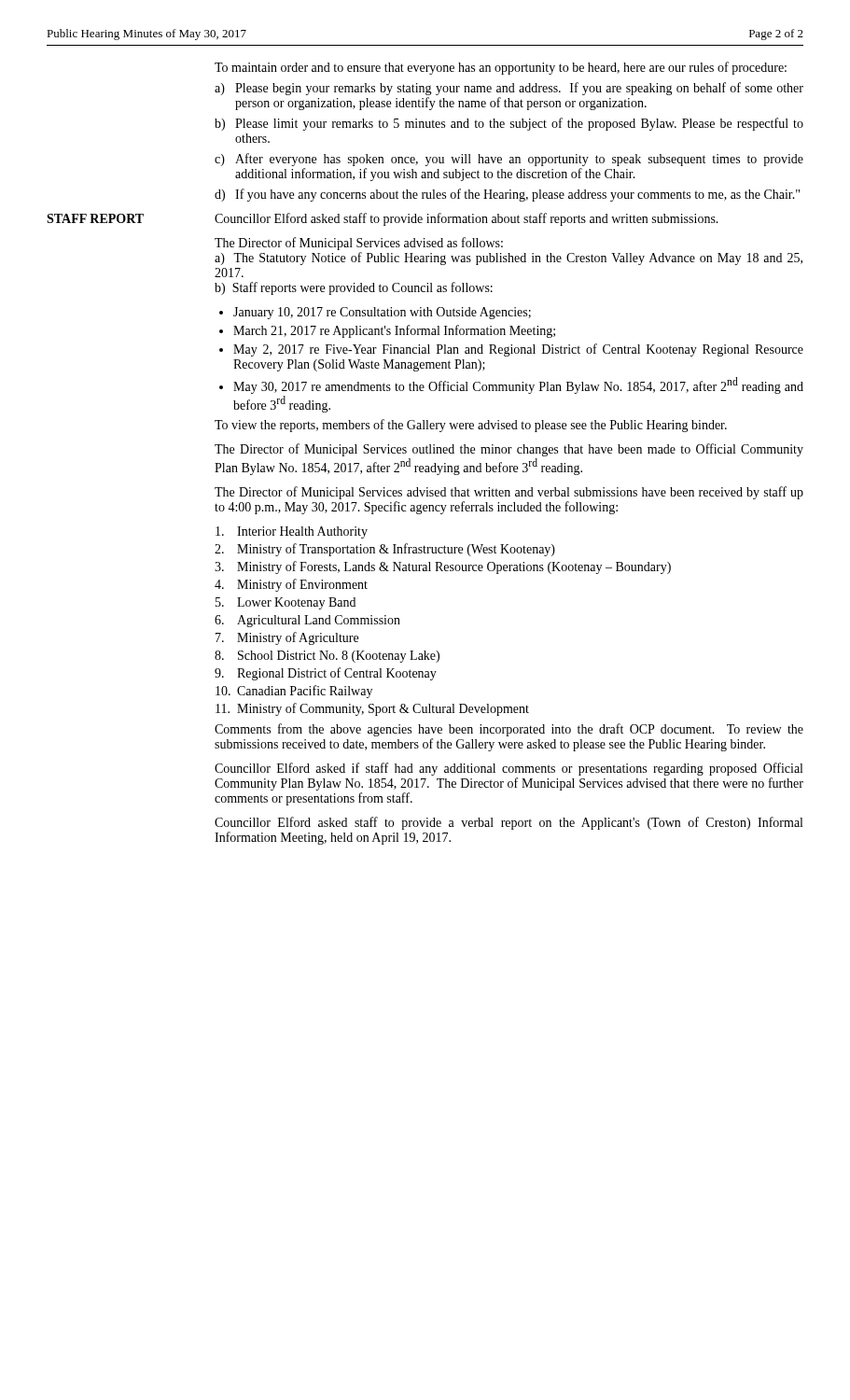Image resolution: width=850 pixels, height=1400 pixels.
Task: Select the text block containing "To view the reports, members"
Action: tap(509, 426)
